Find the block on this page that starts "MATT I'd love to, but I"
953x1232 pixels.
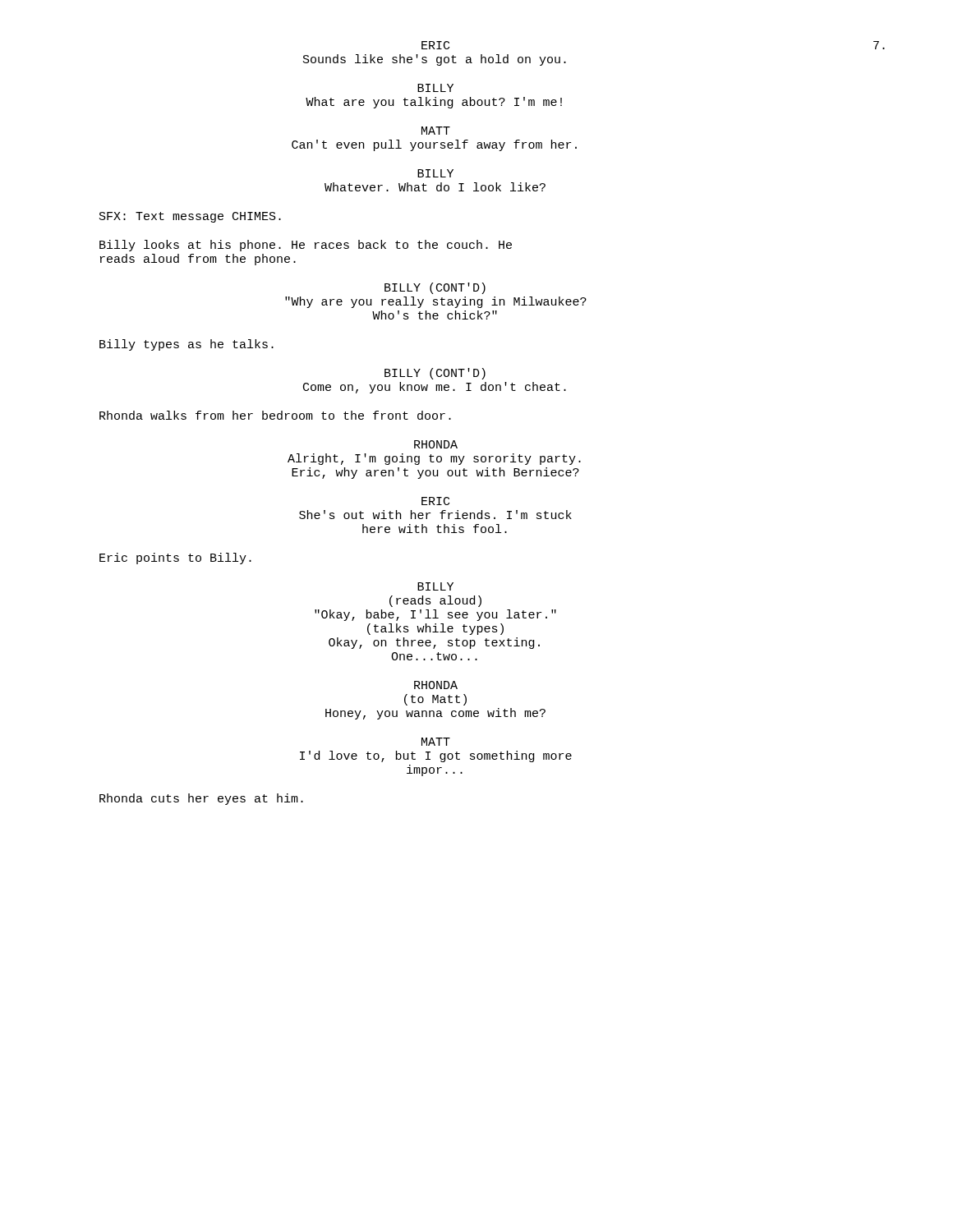(435, 757)
